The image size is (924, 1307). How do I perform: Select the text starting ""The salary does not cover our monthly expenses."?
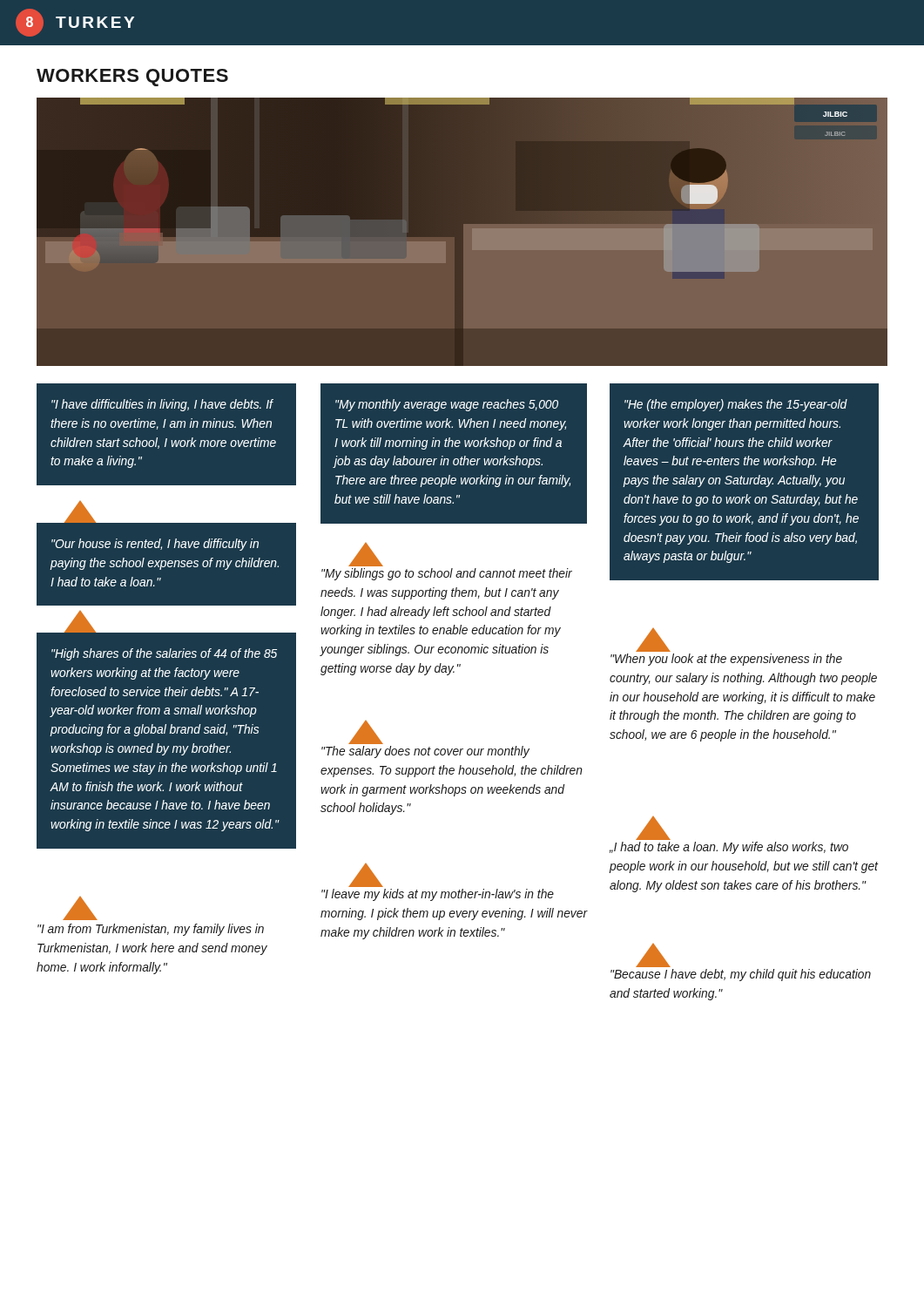454,780
